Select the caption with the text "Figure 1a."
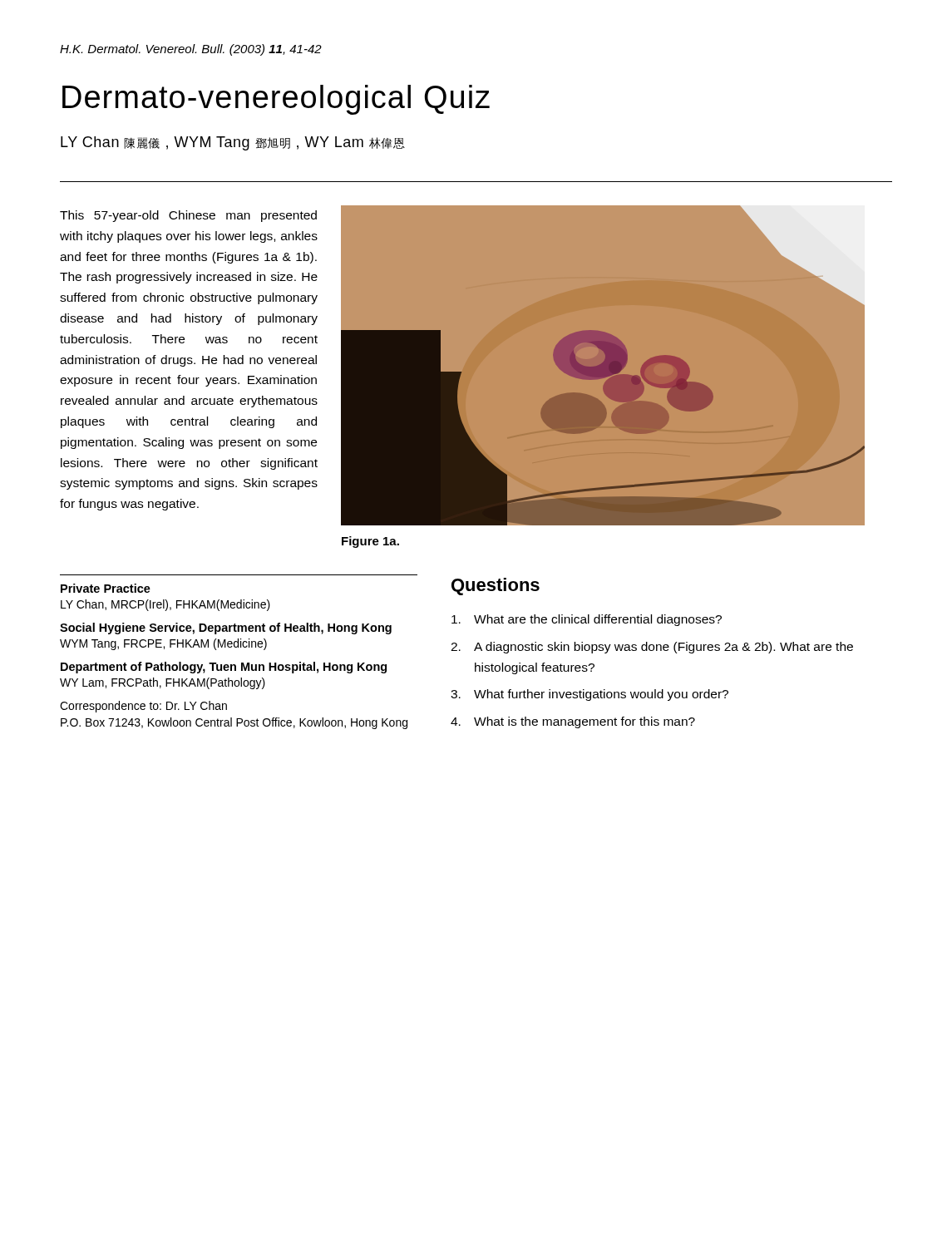This screenshot has width=952, height=1247. (x=370, y=541)
